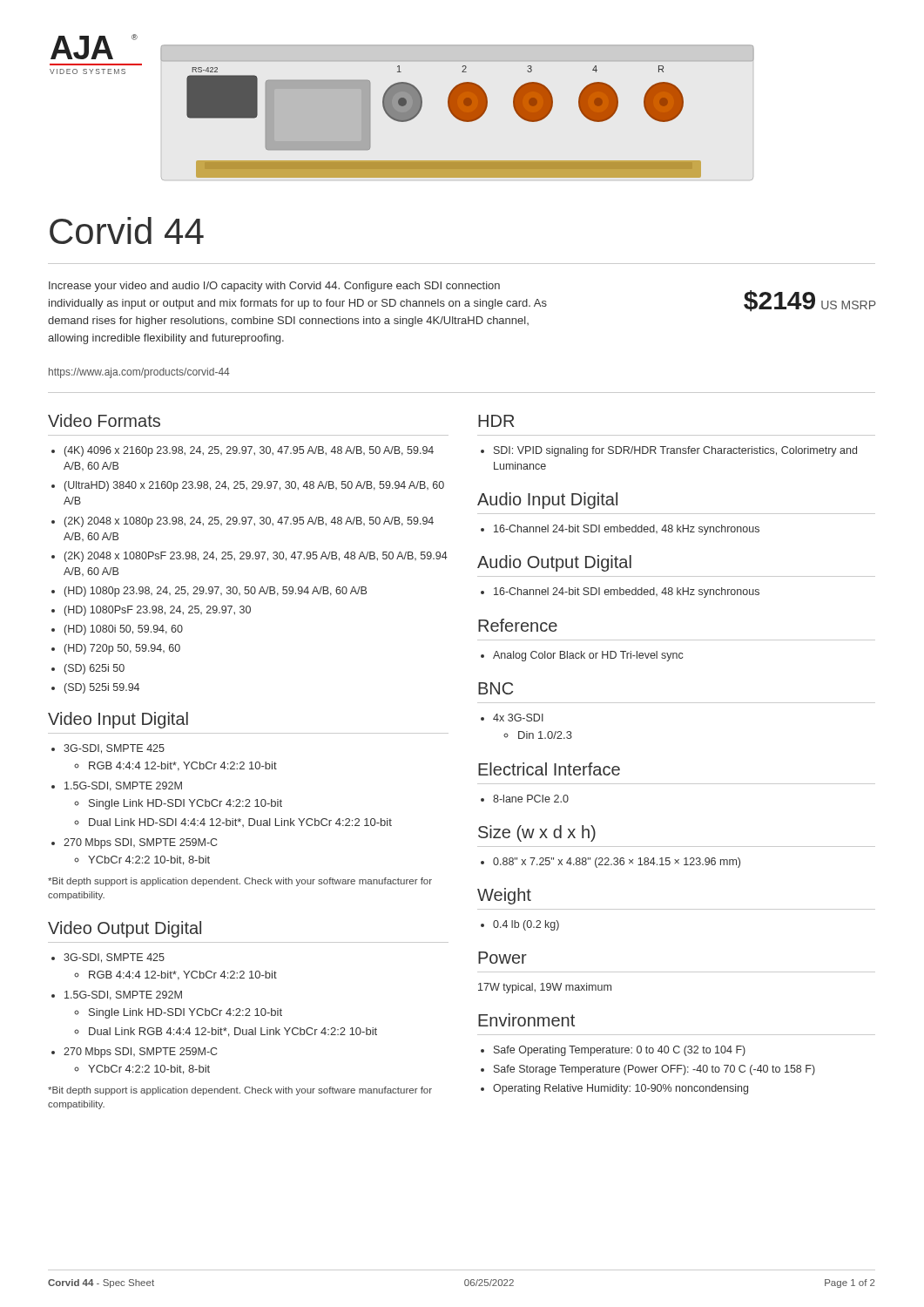
Task: Locate the text "Video Input Digital"
Action: [x=118, y=720]
